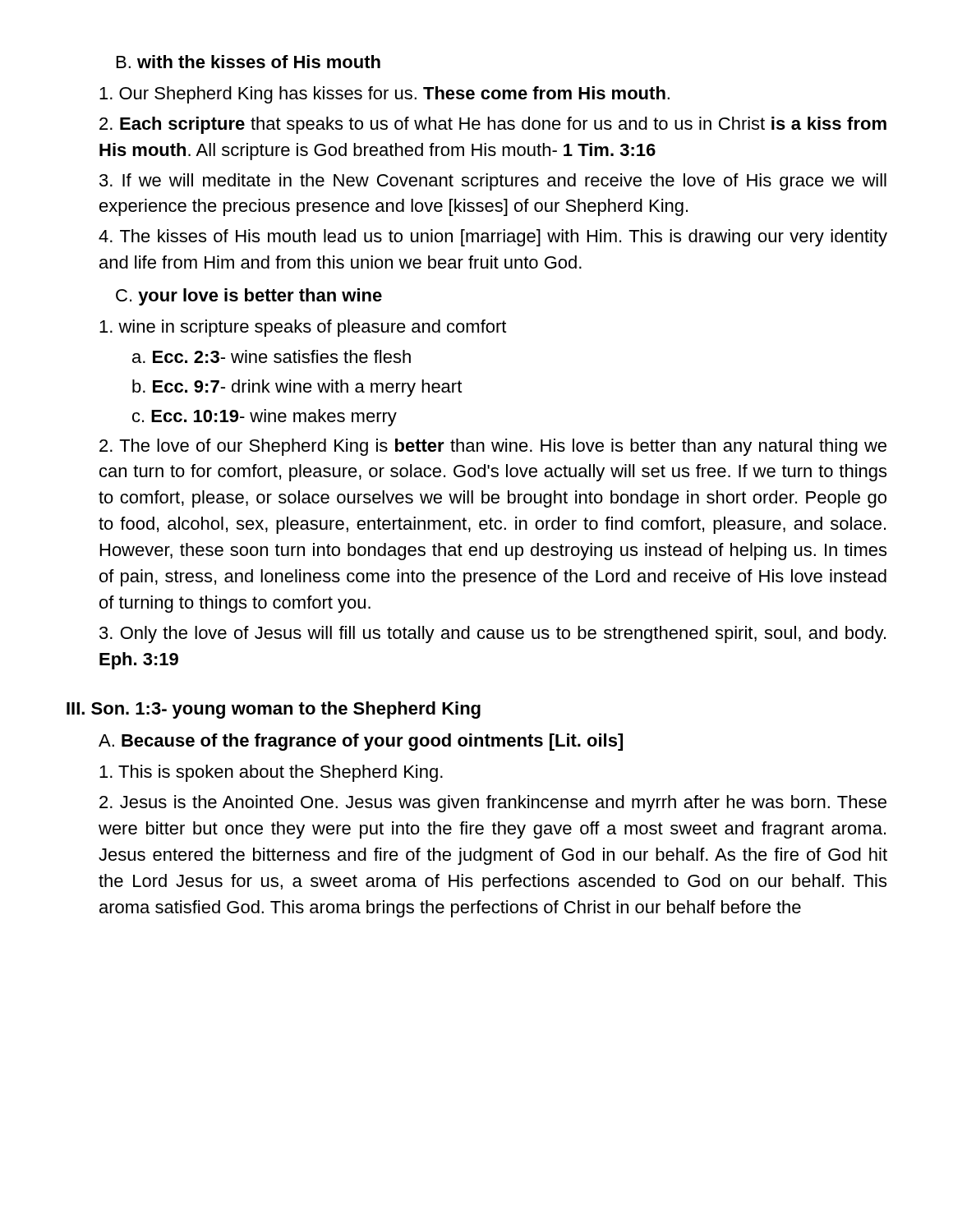This screenshot has height=1232, width=953.
Task: Select the list item with the text "2. Each scripture that"
Action: coord(493,137)
